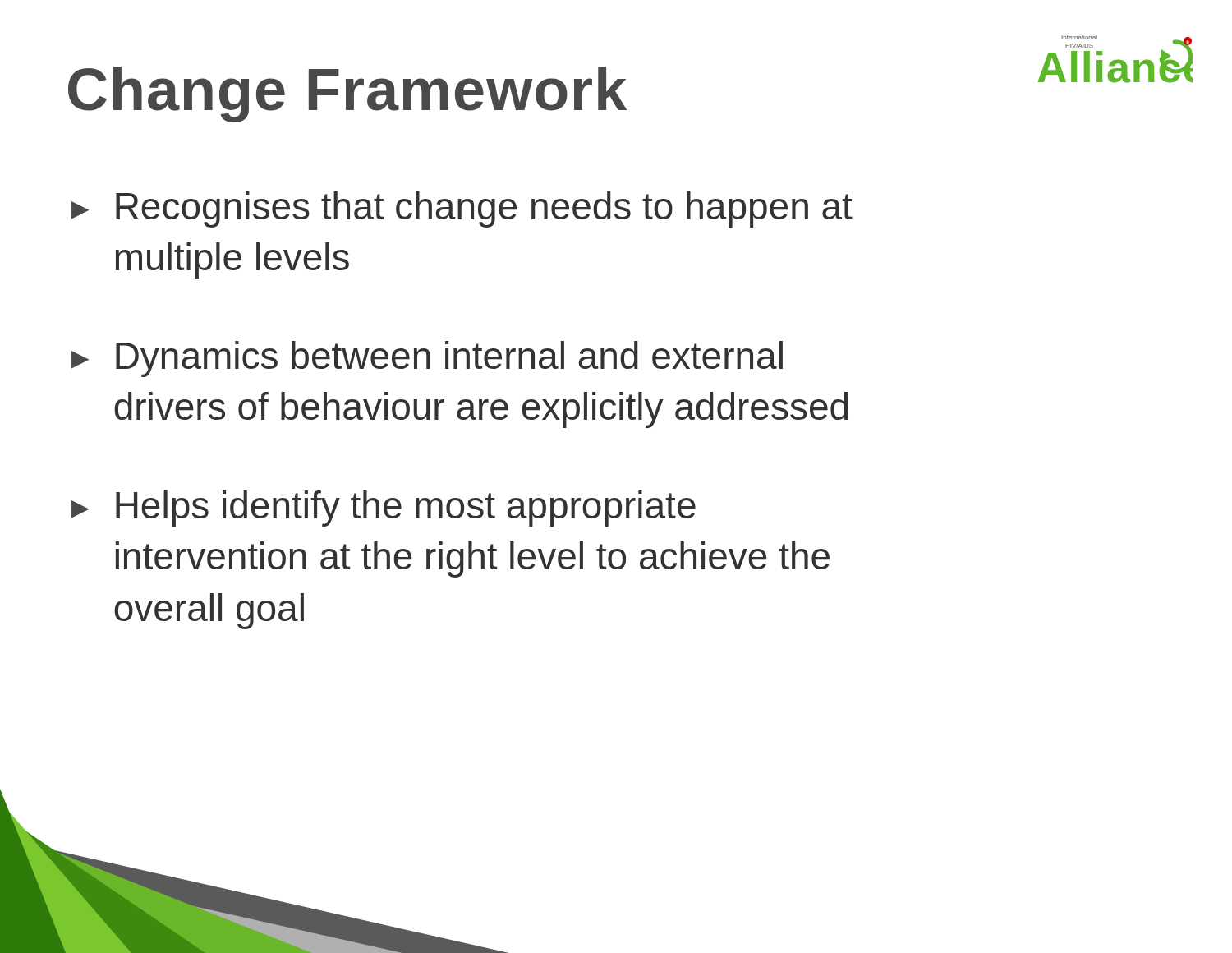The image size is (1232, 953).
Task: Locate the text "Change Framework"
Action: click(x=347, y=90)
